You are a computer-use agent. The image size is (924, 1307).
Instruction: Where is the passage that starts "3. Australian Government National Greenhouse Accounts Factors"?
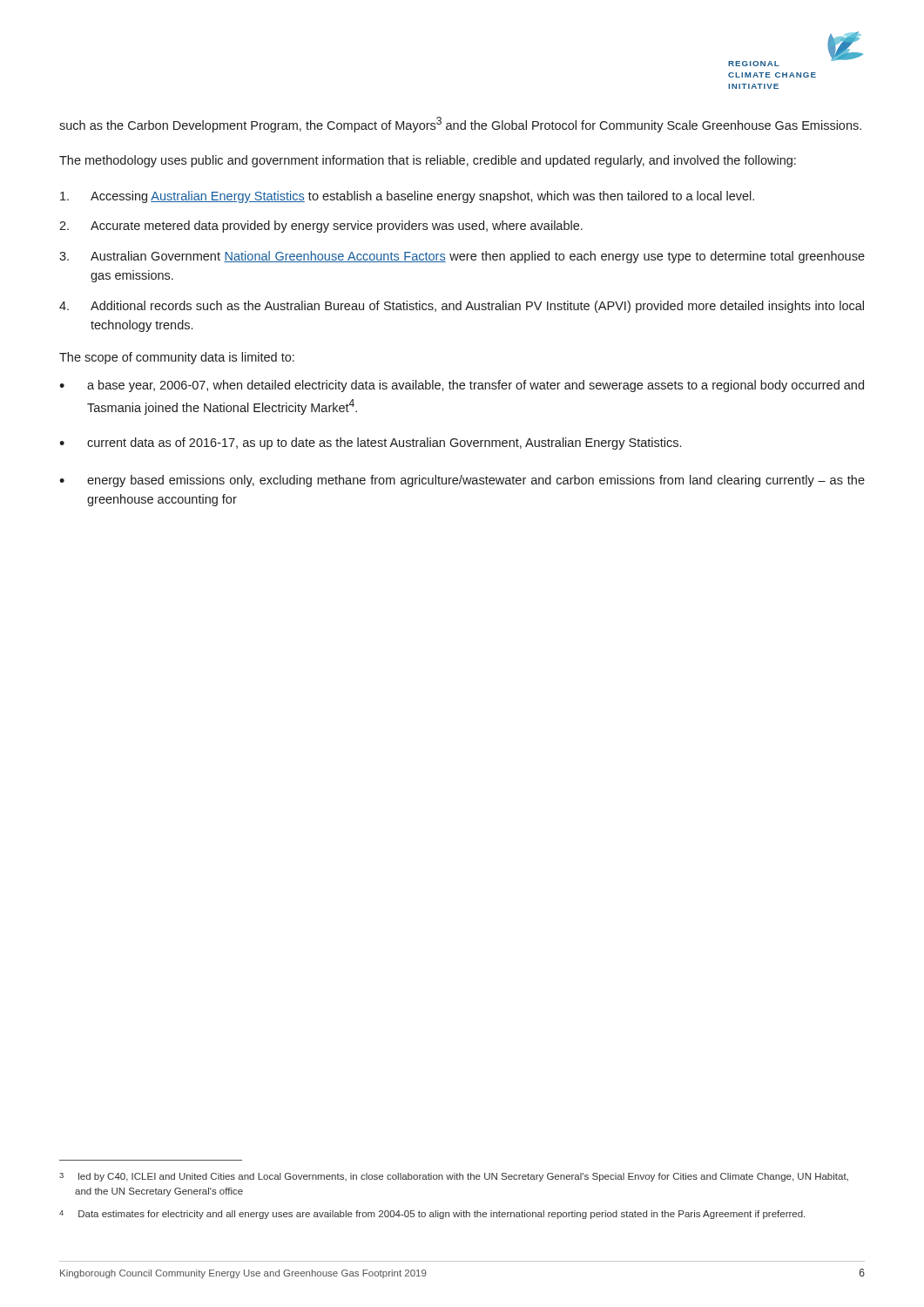(462, 266)
